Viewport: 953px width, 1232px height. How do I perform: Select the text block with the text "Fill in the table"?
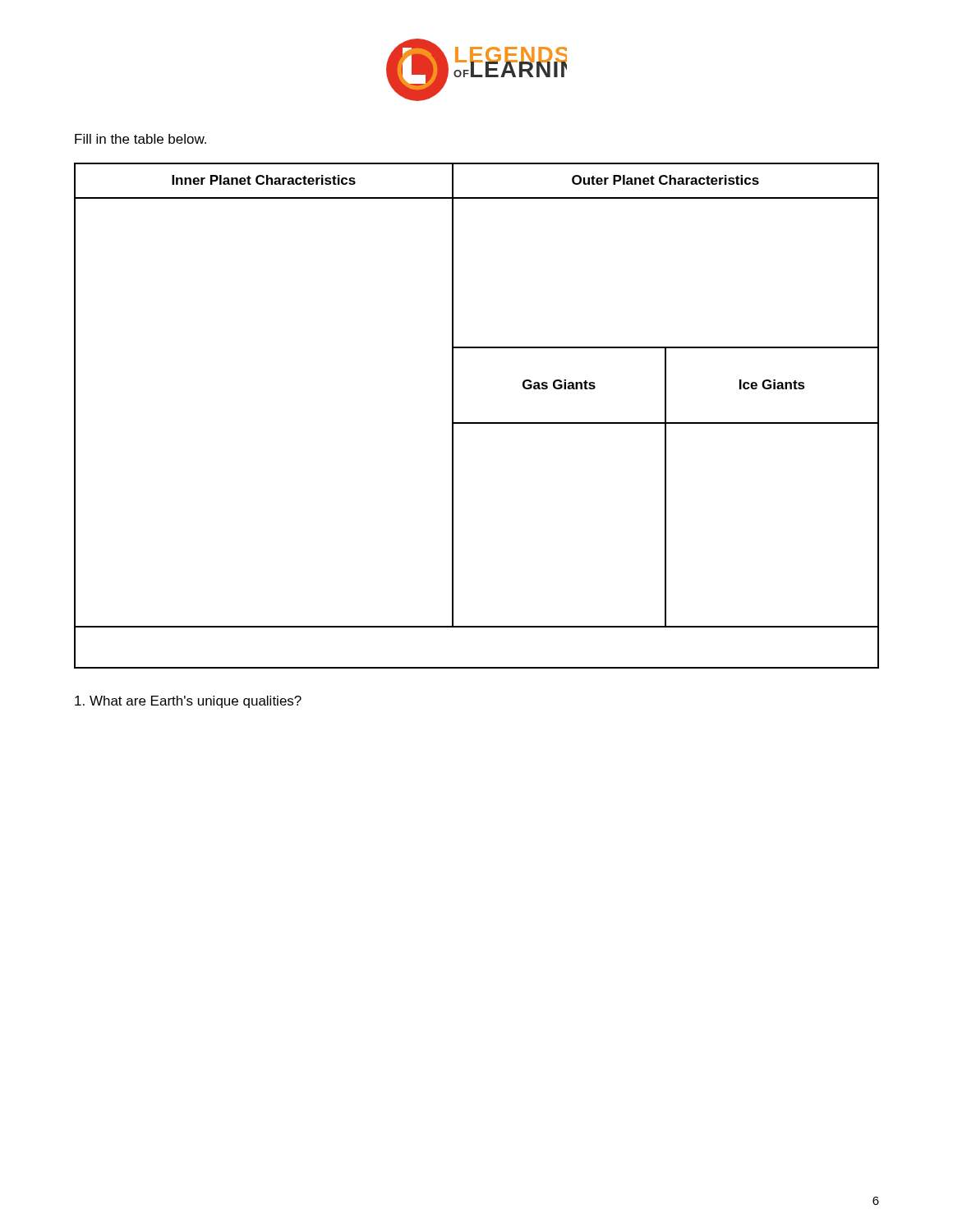point(141,139)
